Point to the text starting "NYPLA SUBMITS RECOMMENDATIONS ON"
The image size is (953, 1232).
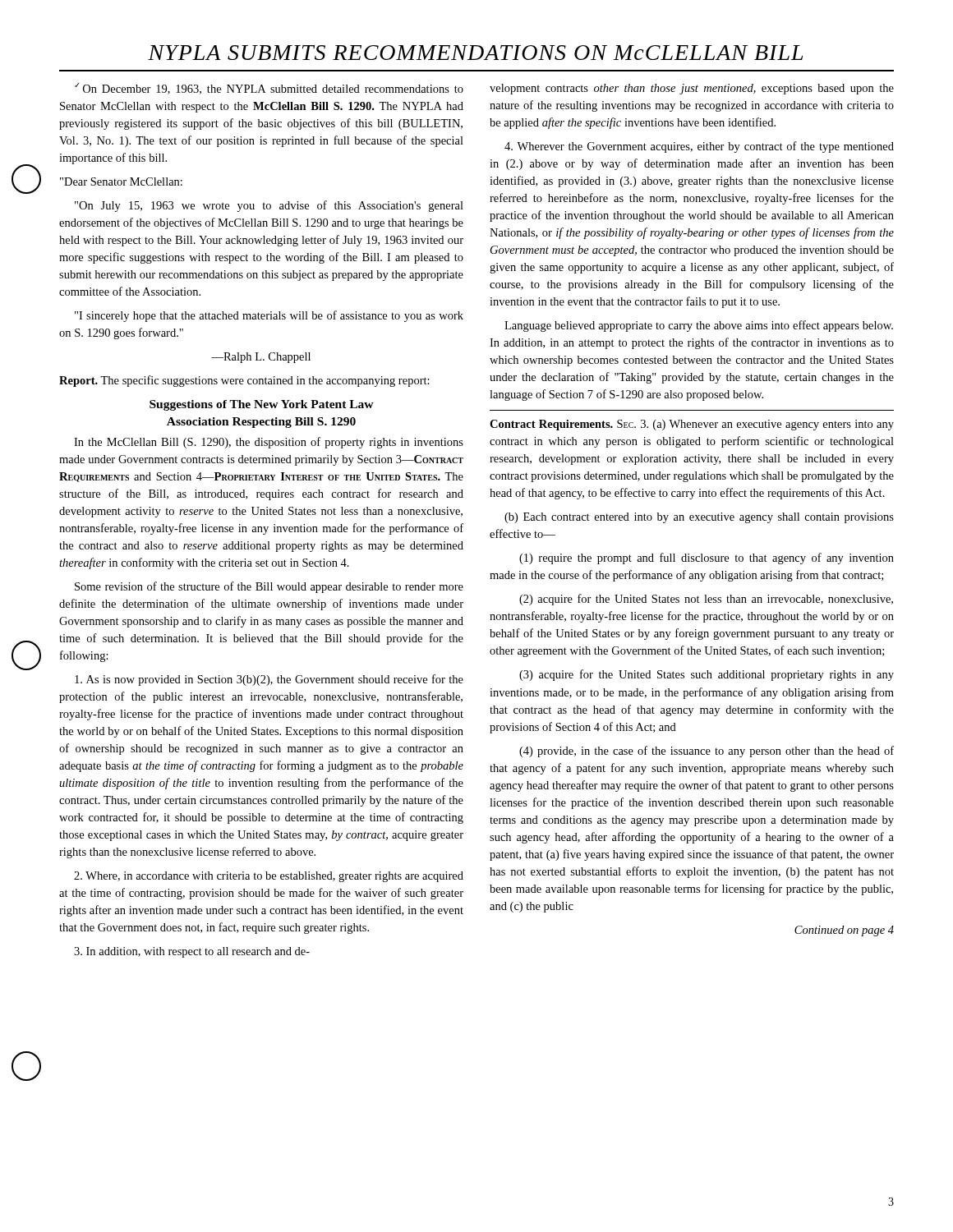[476, 52]
